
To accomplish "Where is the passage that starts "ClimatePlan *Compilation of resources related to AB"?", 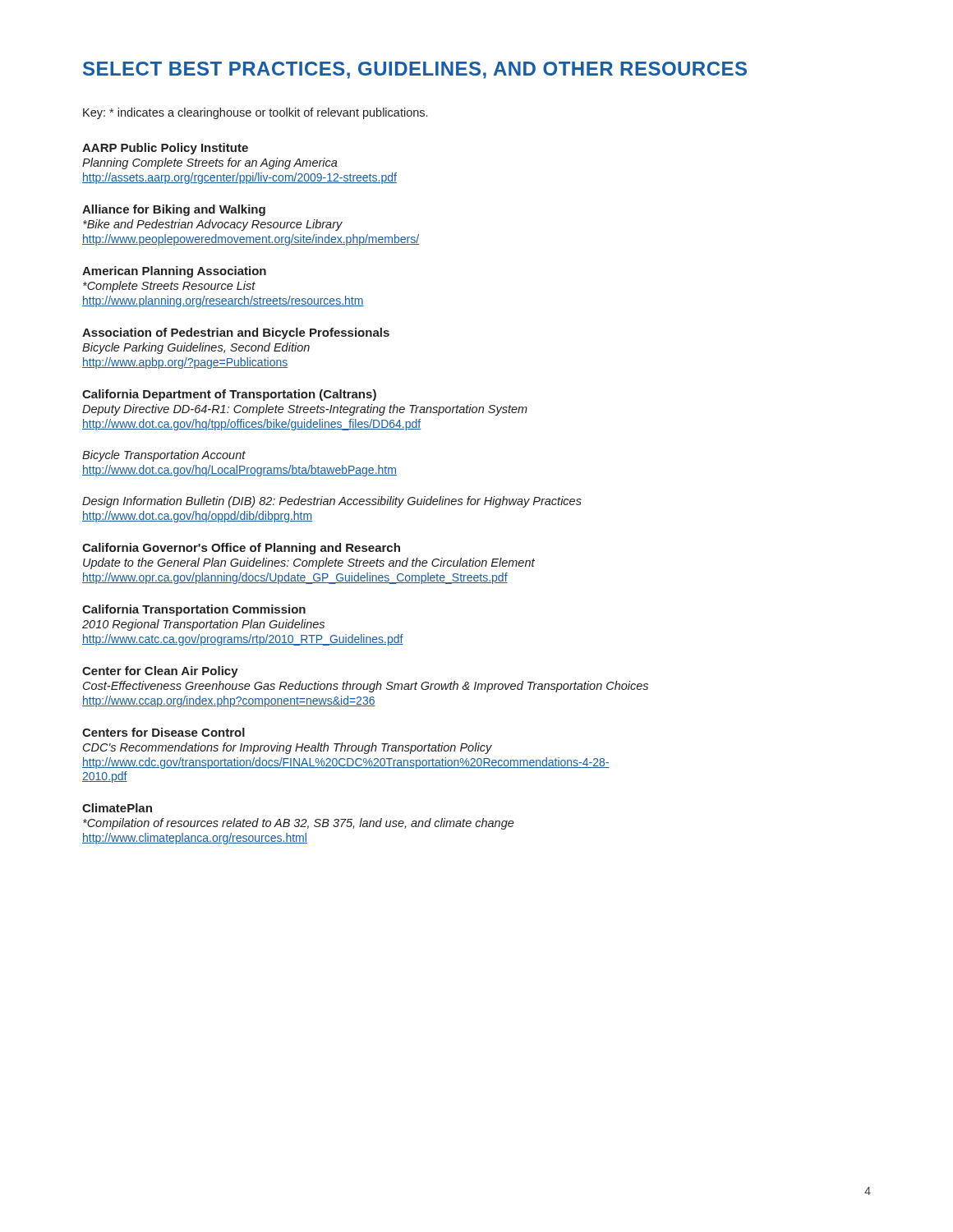I will 476,823.
